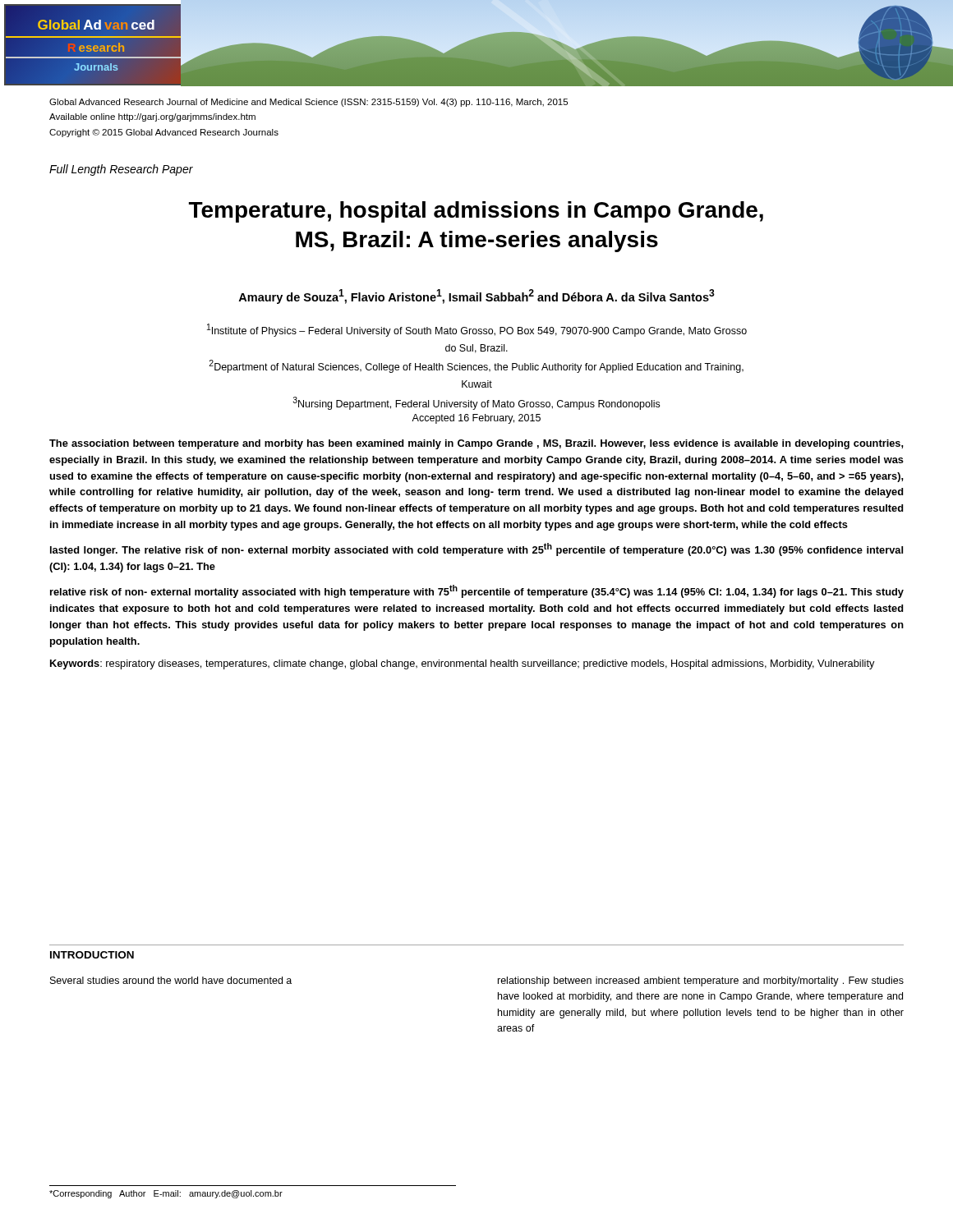Viewport: 953px width, 1232px height.
Task: Click on the block starting "Amaury de Souza1,"
Action: click(476, 296)
